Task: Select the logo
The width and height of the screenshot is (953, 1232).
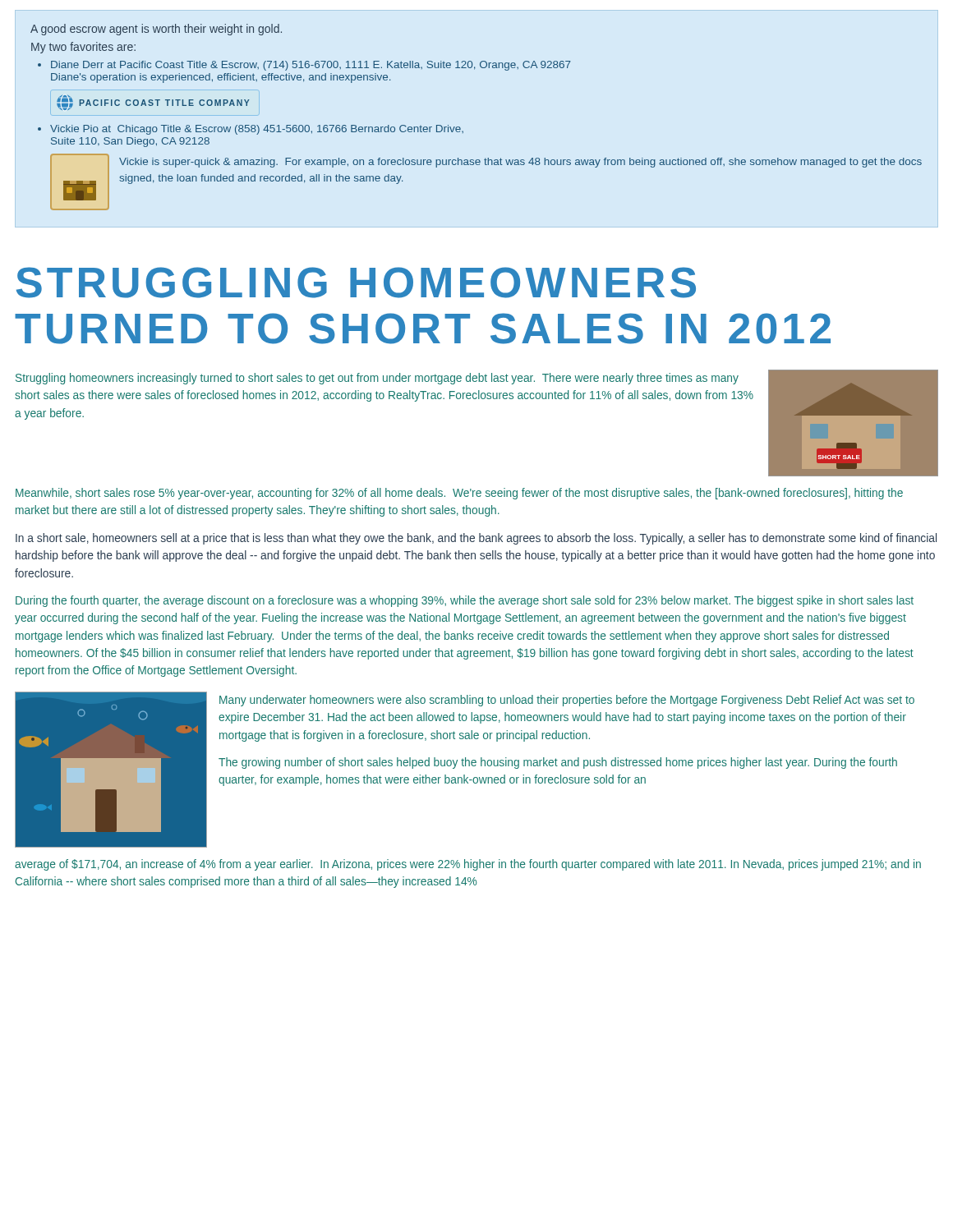Action: 155,103
